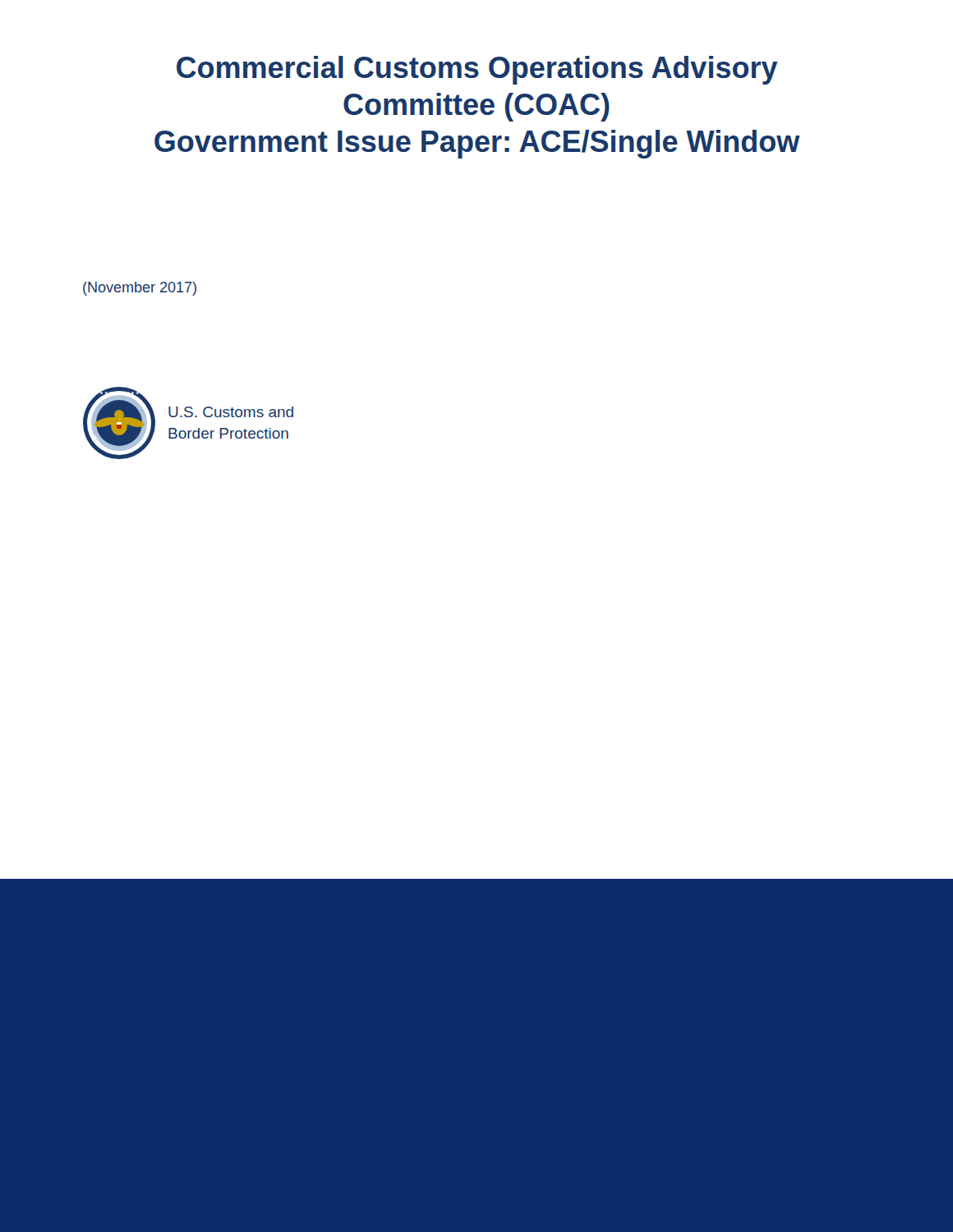Locate the logo

[x=188, y=423]
